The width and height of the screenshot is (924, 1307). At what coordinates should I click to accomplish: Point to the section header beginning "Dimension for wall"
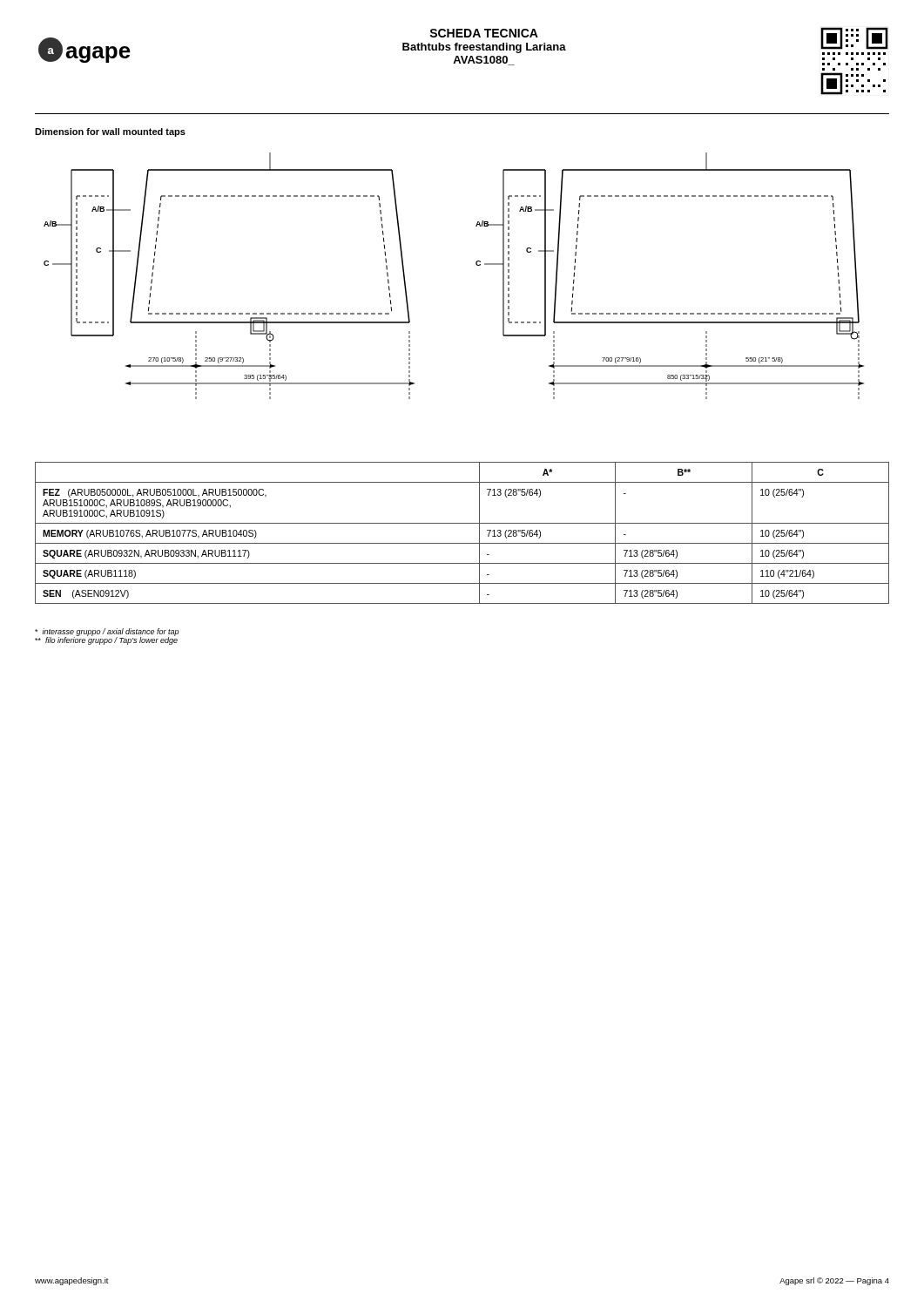click(x=110, y=132)
